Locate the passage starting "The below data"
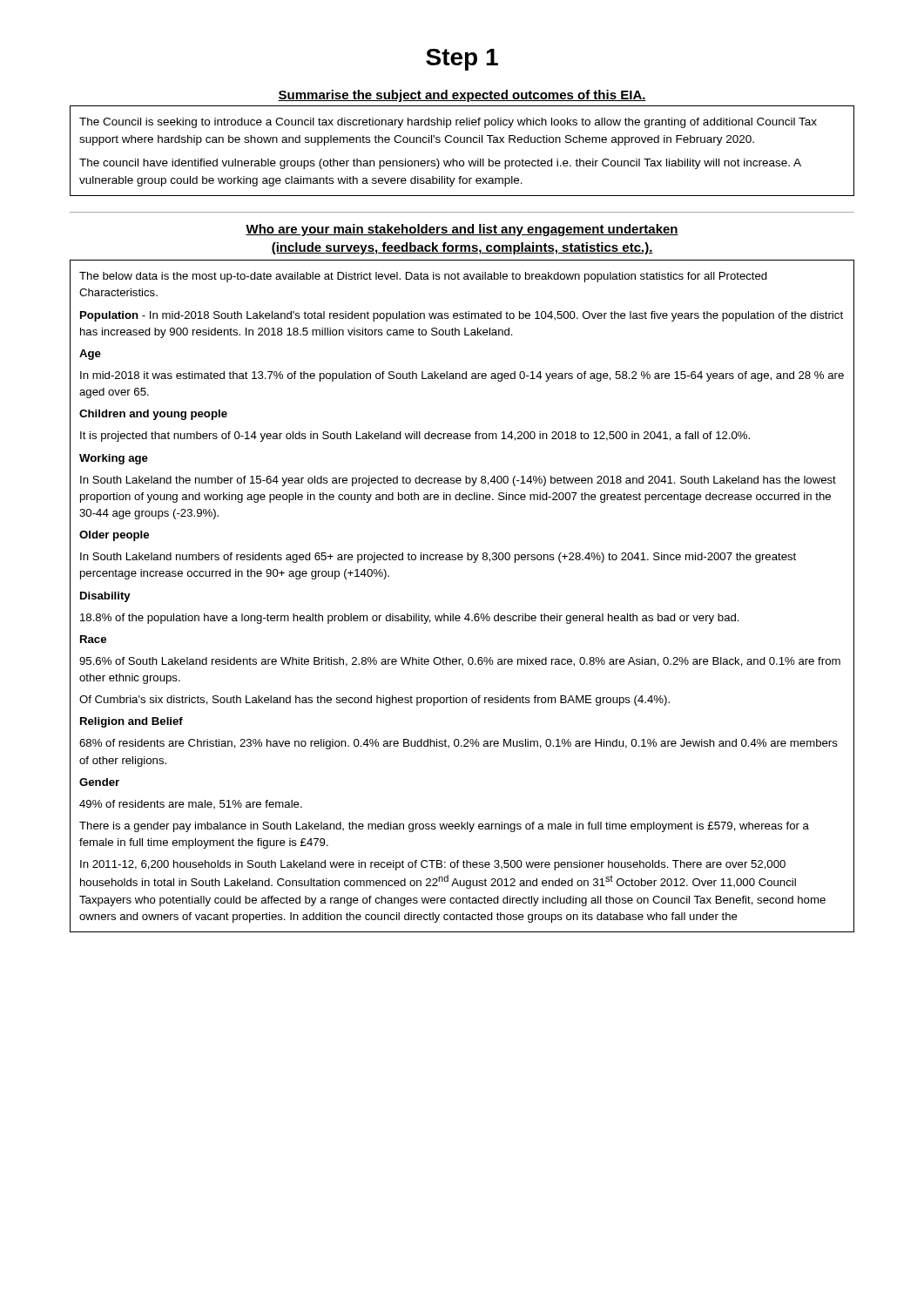Image resolution: width=924 pixels, height=1307 pixels. pyautogui.click(x=423, y=277)
